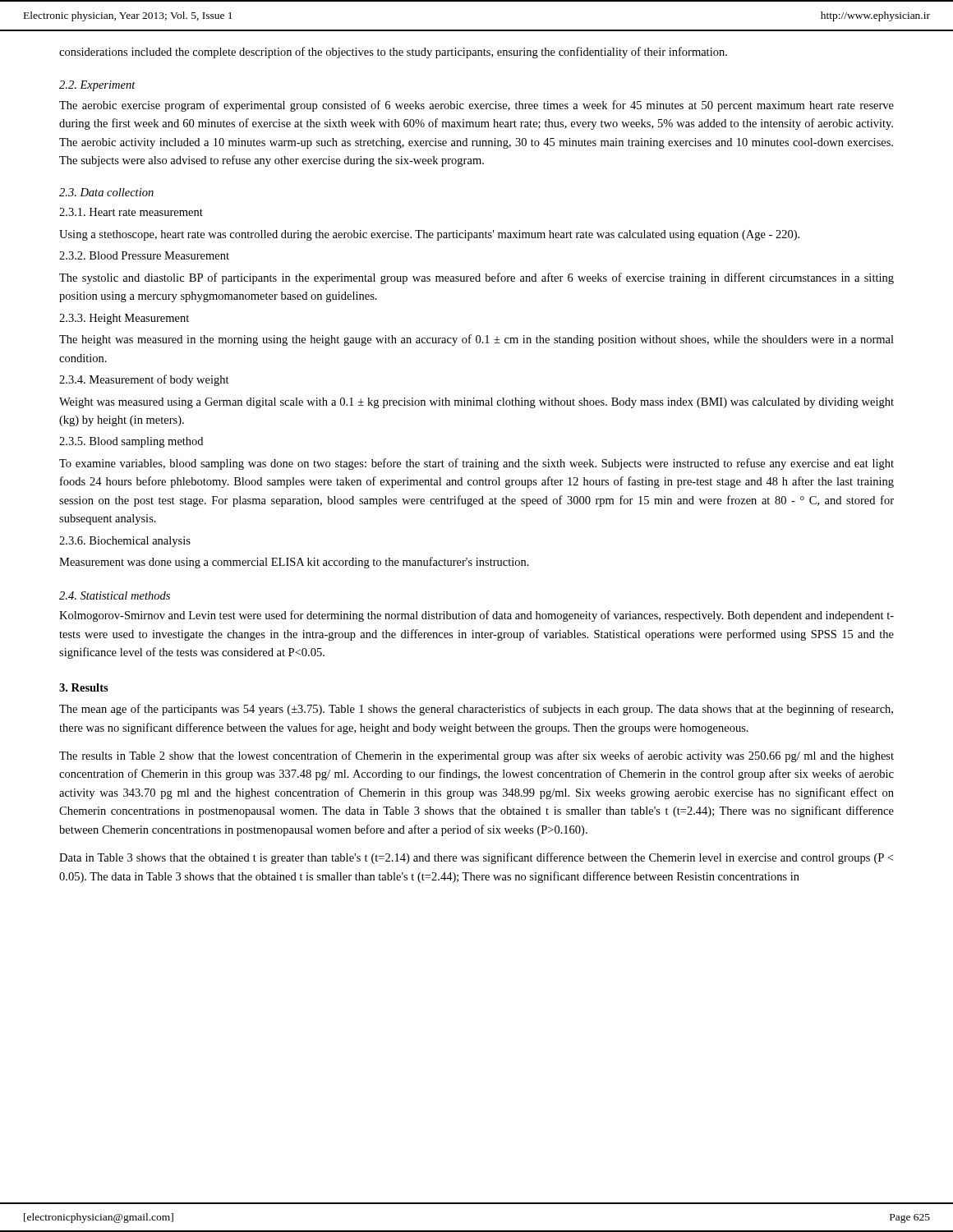The height and width of the screenshot is (1232, 953).
Task: Find the element starting "Kolmogorov-Smirnov and Levin test were used"
Action: pos(476,634)
